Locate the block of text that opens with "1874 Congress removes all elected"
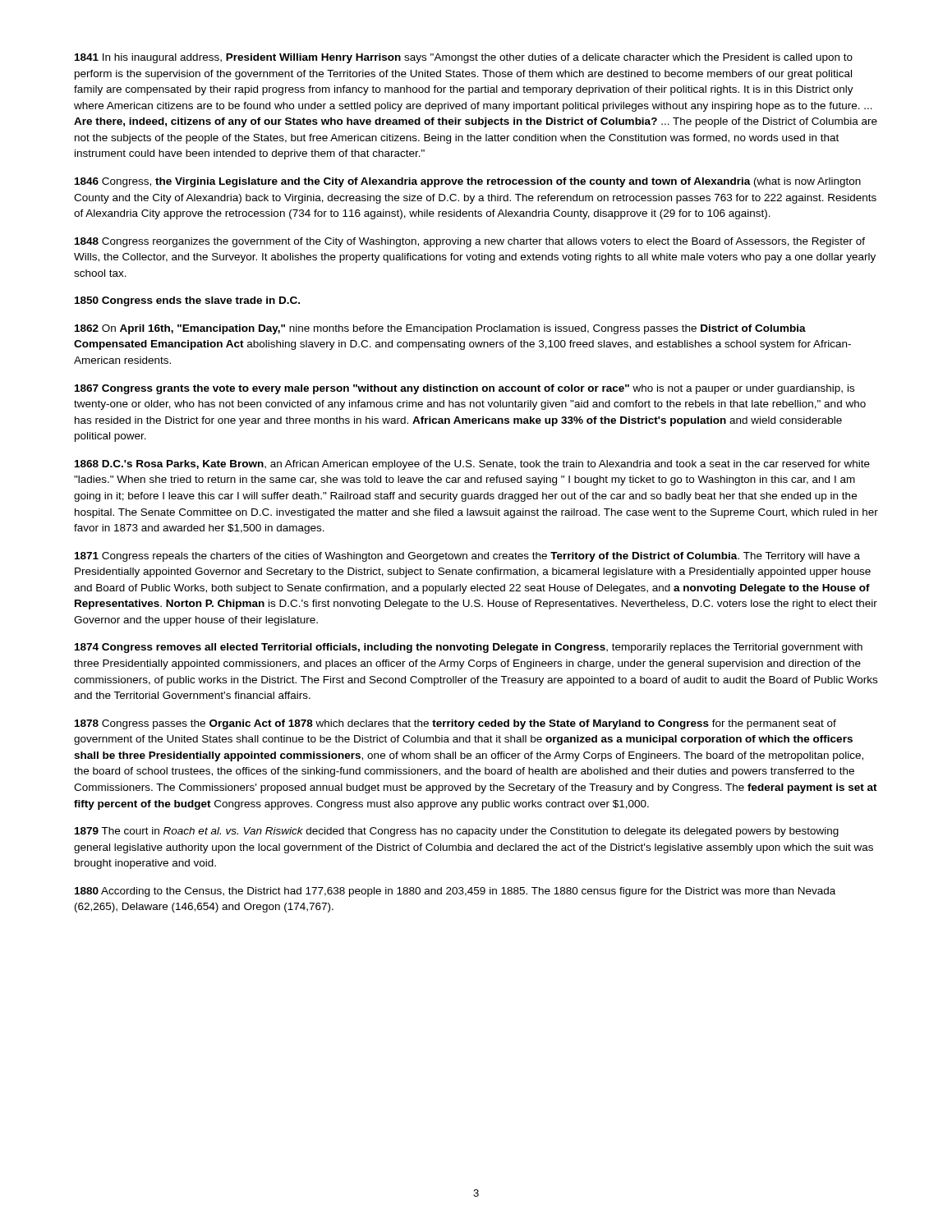952x1232 pixels. click(x=476, y=671)
